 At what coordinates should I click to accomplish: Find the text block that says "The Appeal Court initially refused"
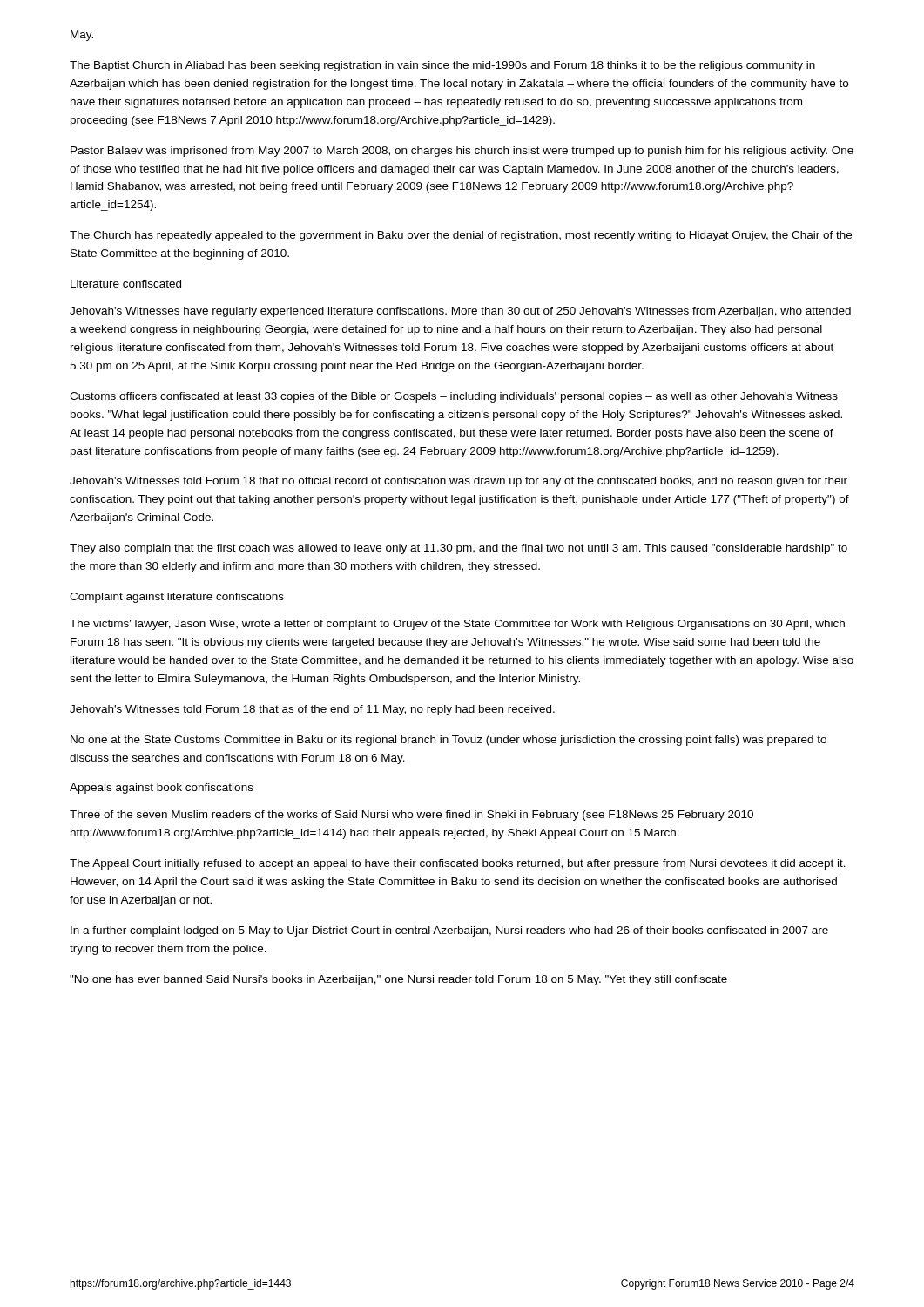click(x=458, y=882)
